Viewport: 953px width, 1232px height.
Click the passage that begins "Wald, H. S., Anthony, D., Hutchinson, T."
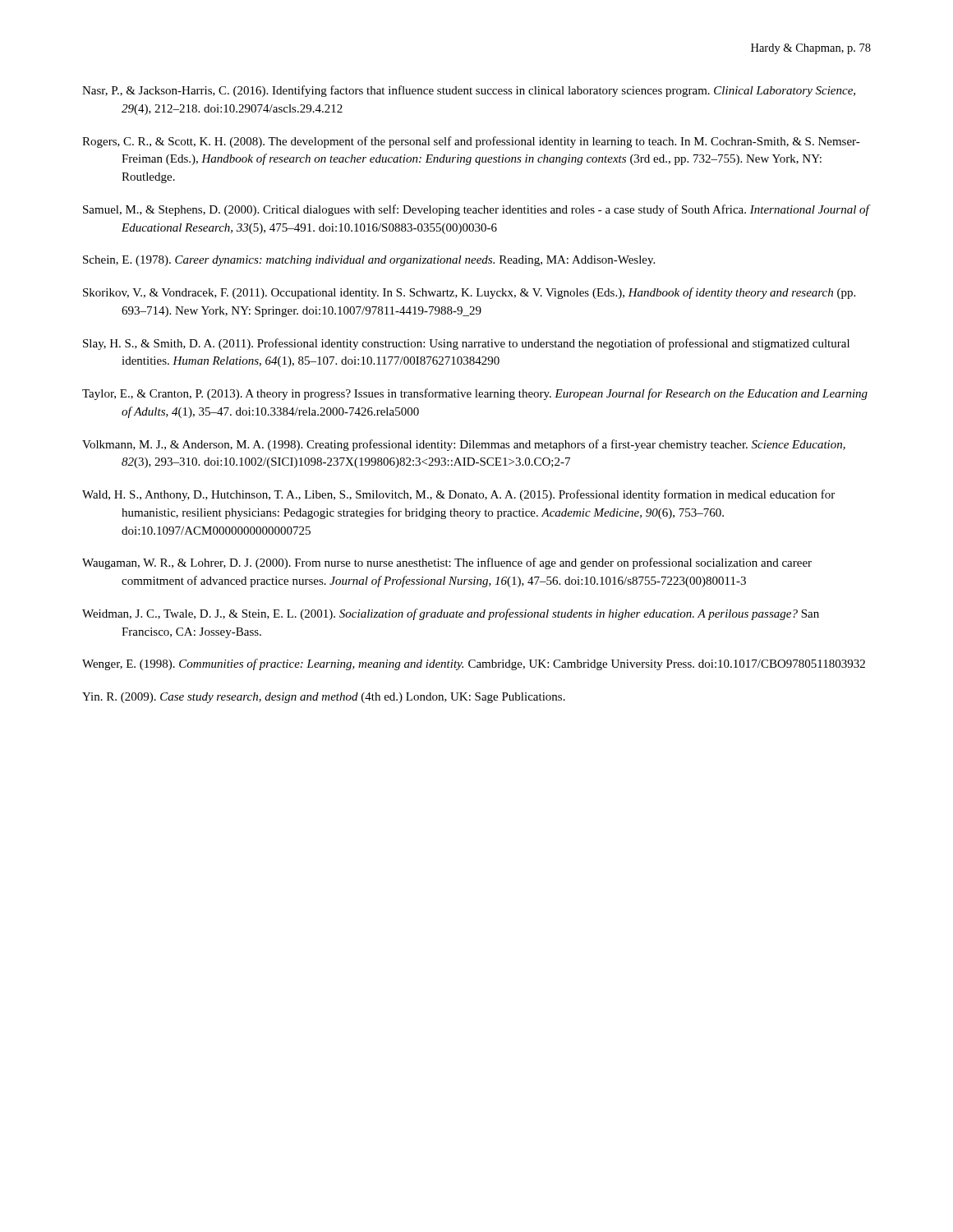pos(459,512)
